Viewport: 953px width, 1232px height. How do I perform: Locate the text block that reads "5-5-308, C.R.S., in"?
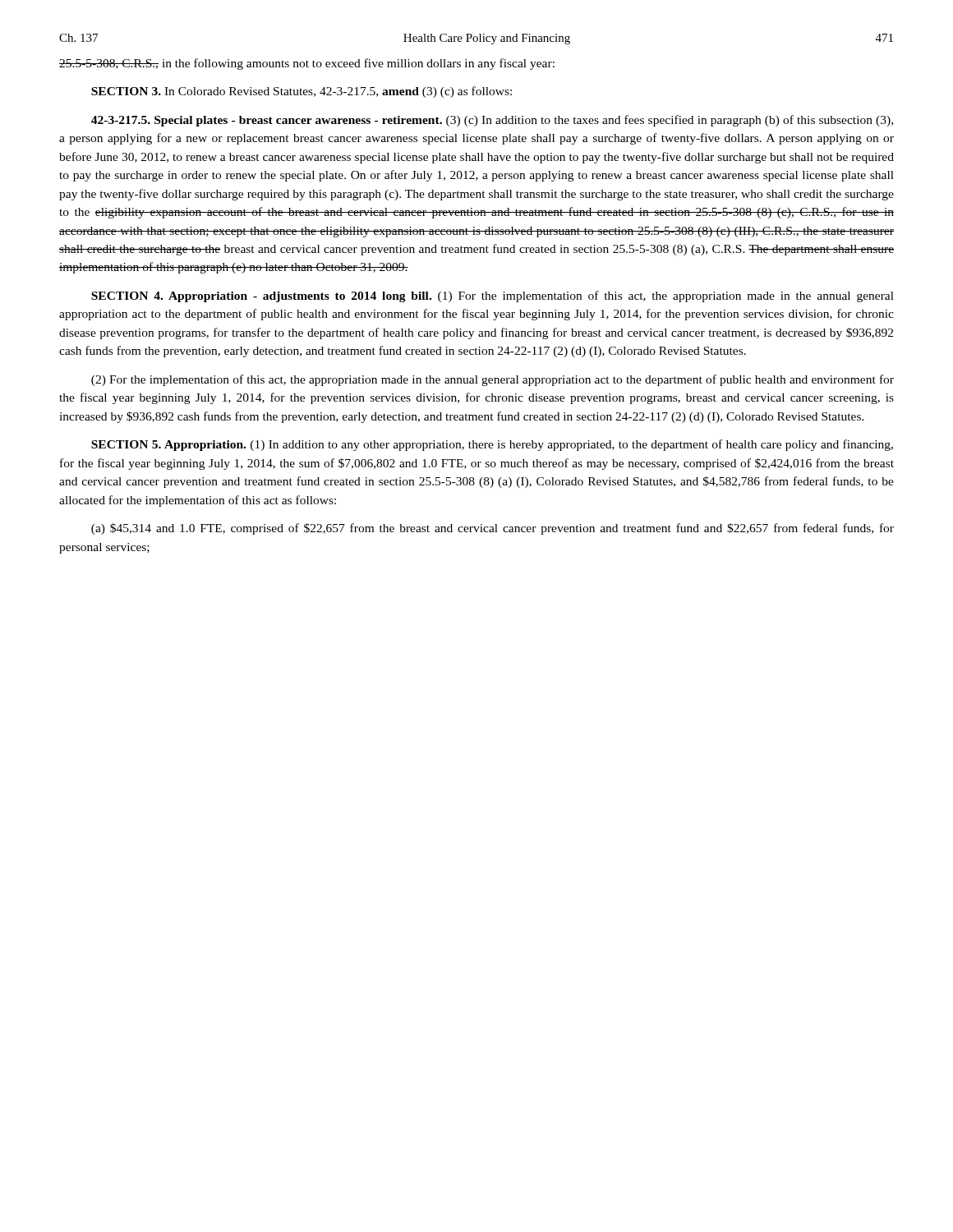pos(307,63)
